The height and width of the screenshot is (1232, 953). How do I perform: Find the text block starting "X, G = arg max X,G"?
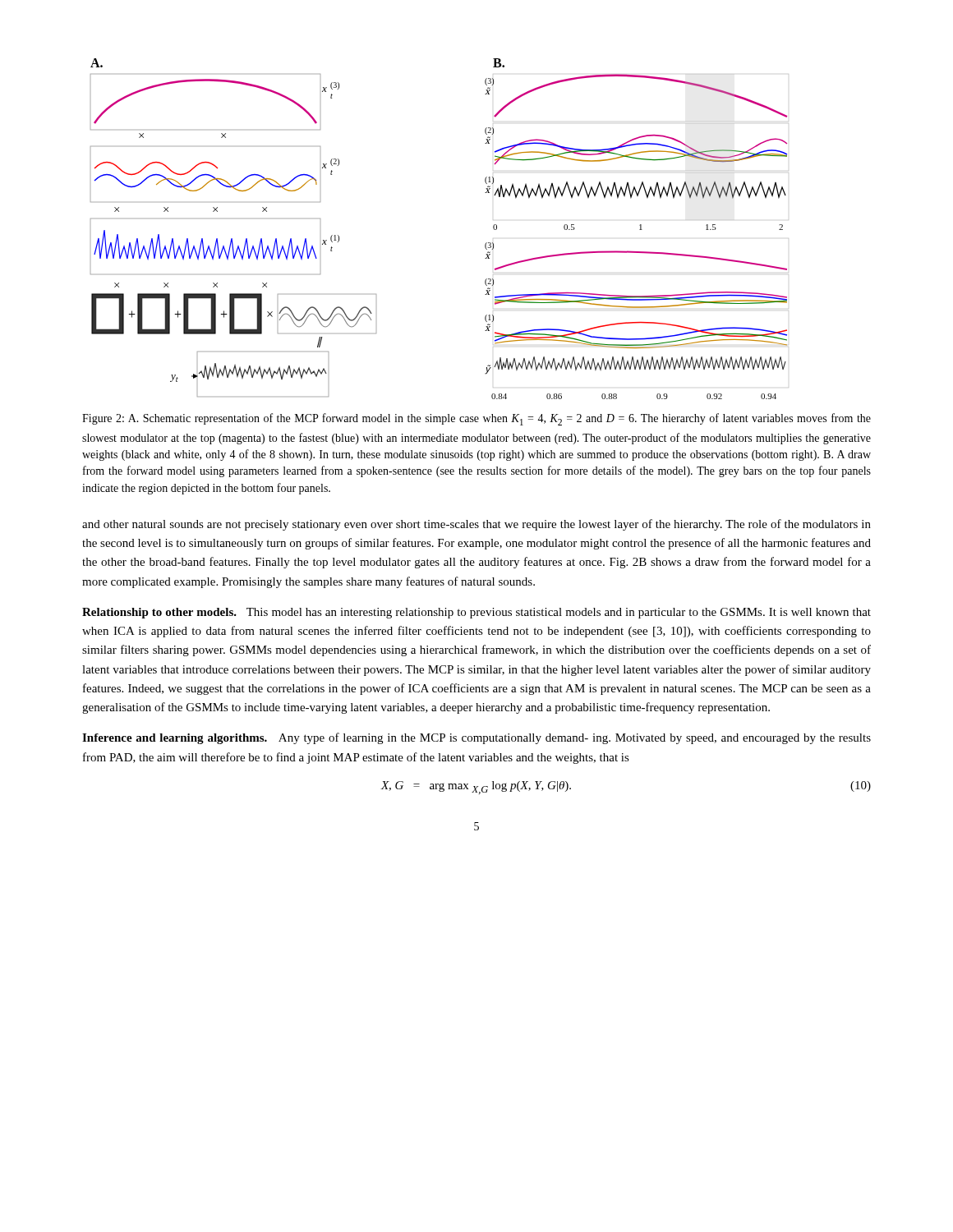474,787
